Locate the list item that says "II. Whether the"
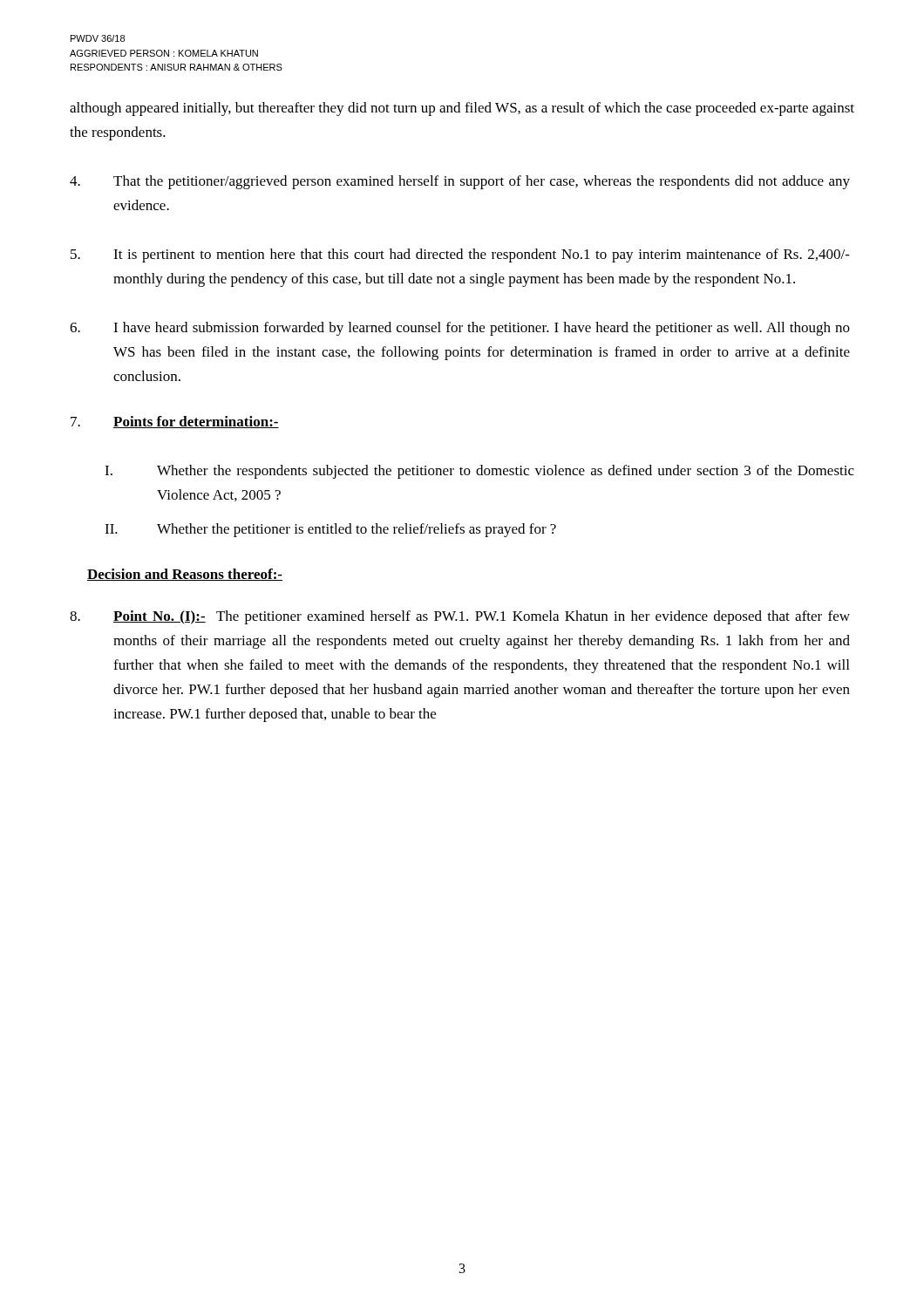The height and width of the screenshot is (1308, 924). point(462,529)
